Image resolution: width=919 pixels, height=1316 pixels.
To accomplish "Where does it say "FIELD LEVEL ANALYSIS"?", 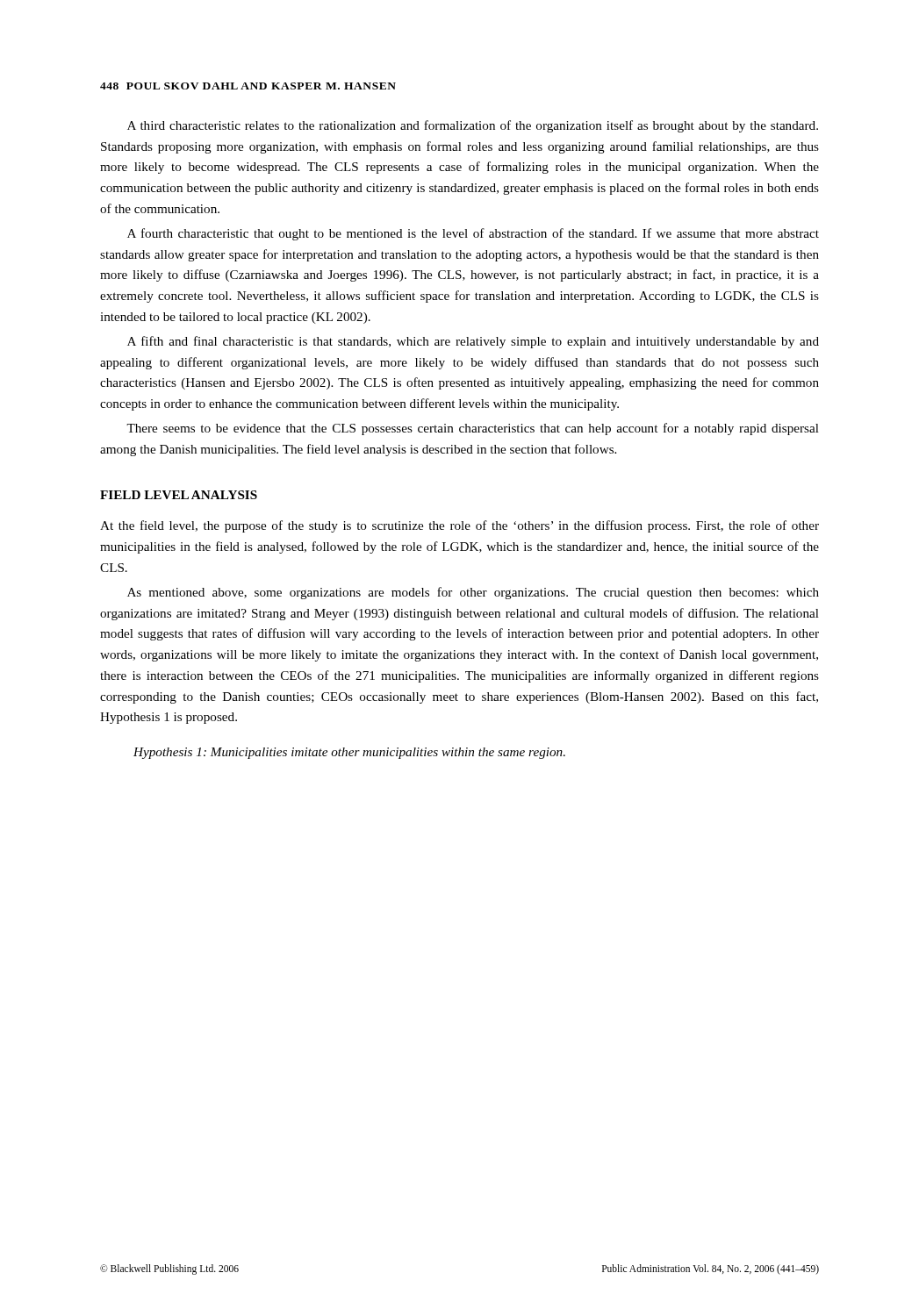I will coord(179,494).
